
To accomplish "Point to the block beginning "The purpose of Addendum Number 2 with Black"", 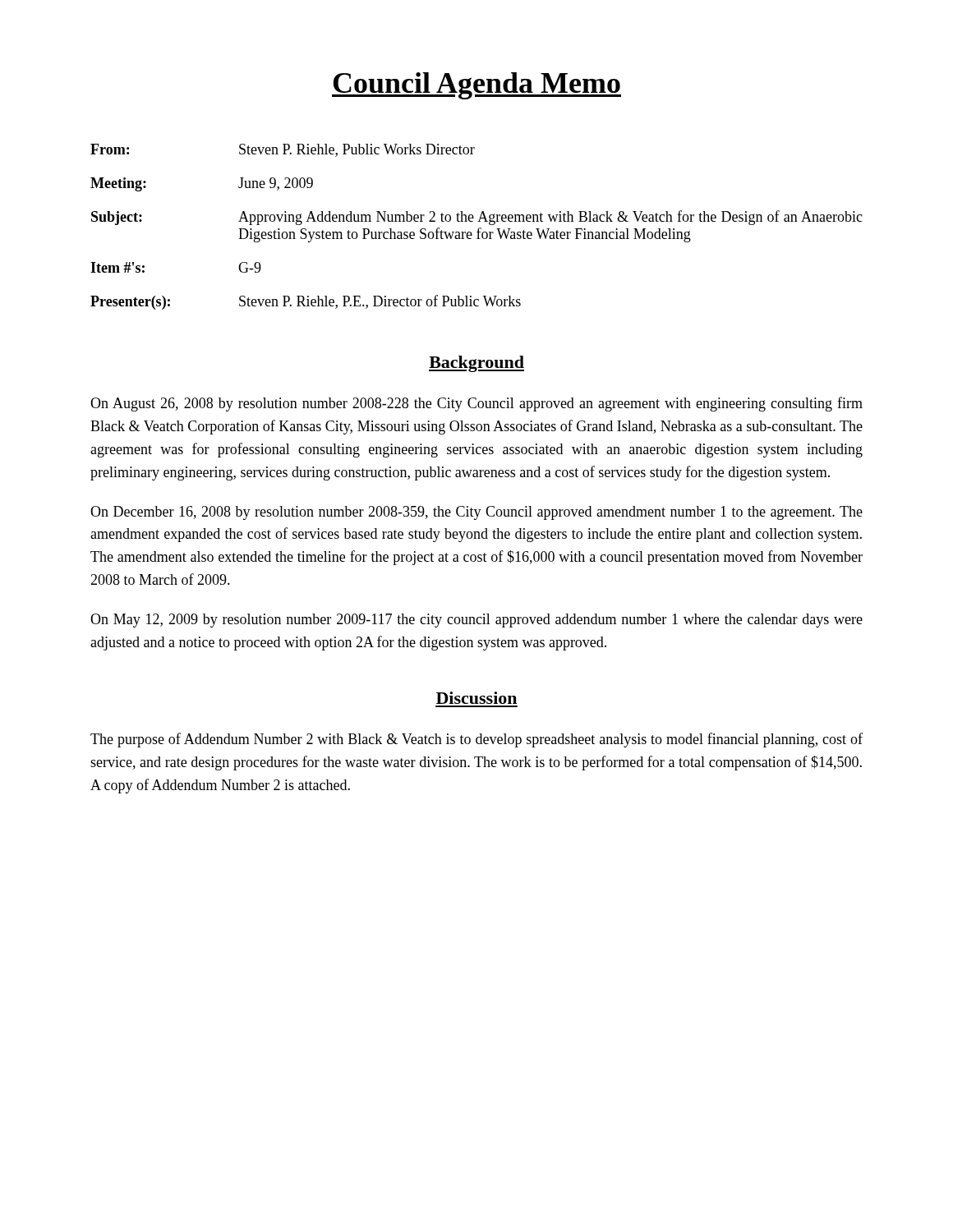I will (x=476, y=762).
